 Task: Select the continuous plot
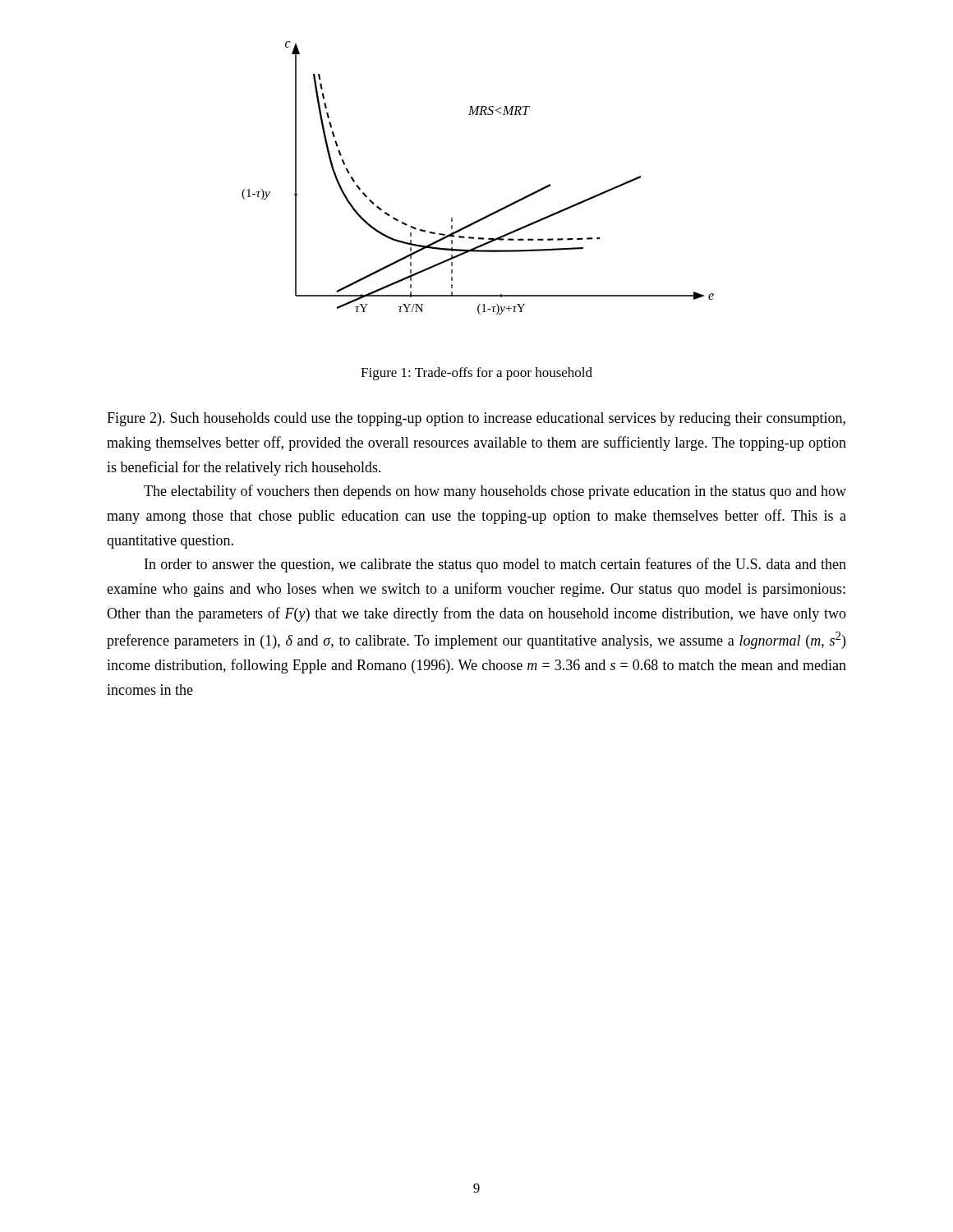(476, 193)
